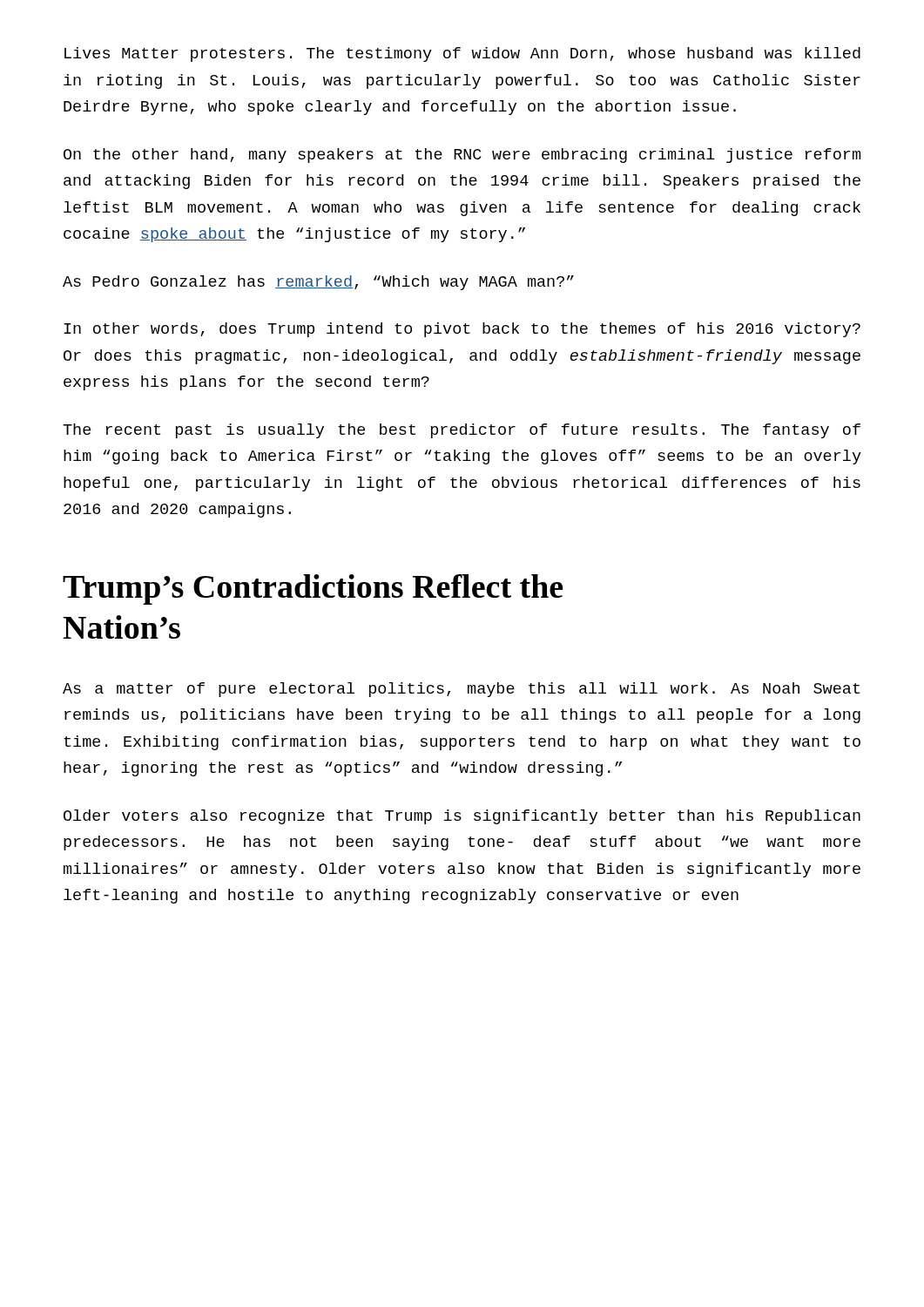The image size is (924, 1307).
Task: Select the text starting "On the other hand, many speakers"
Action: [x=462, y=195]
